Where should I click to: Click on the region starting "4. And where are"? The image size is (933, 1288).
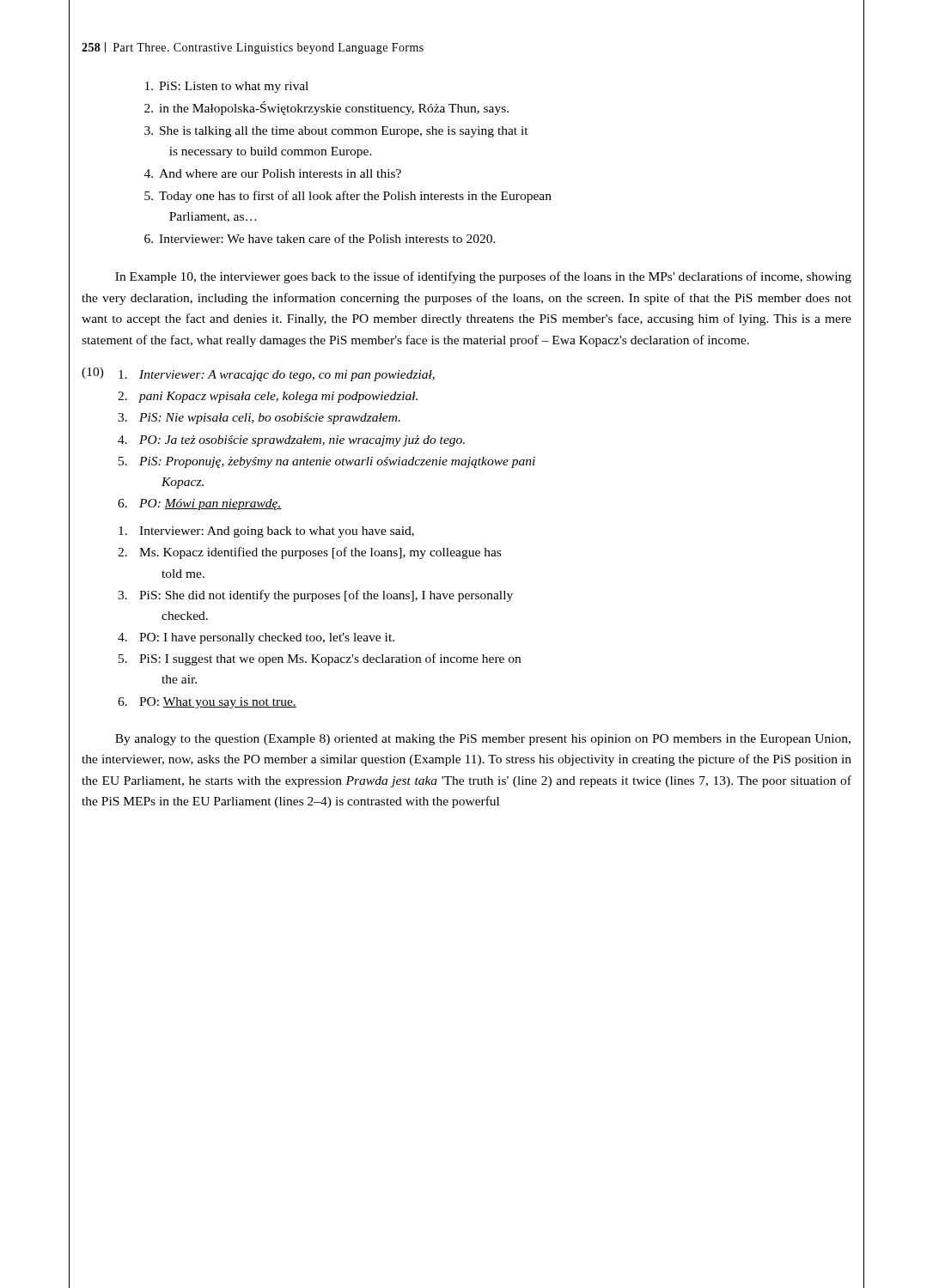(x=273, y=173)
